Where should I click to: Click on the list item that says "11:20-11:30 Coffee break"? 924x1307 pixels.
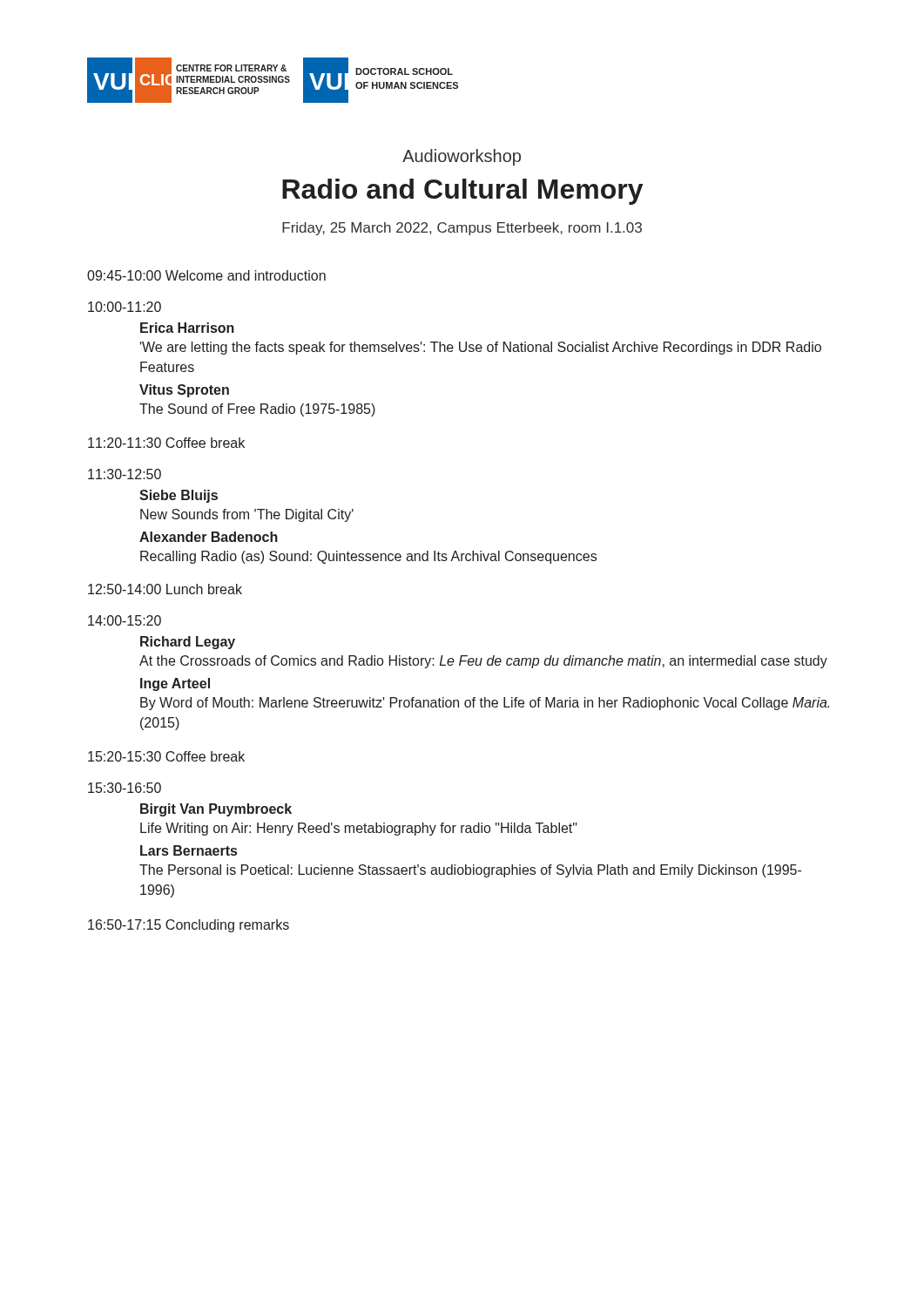[x=166, y=443]
